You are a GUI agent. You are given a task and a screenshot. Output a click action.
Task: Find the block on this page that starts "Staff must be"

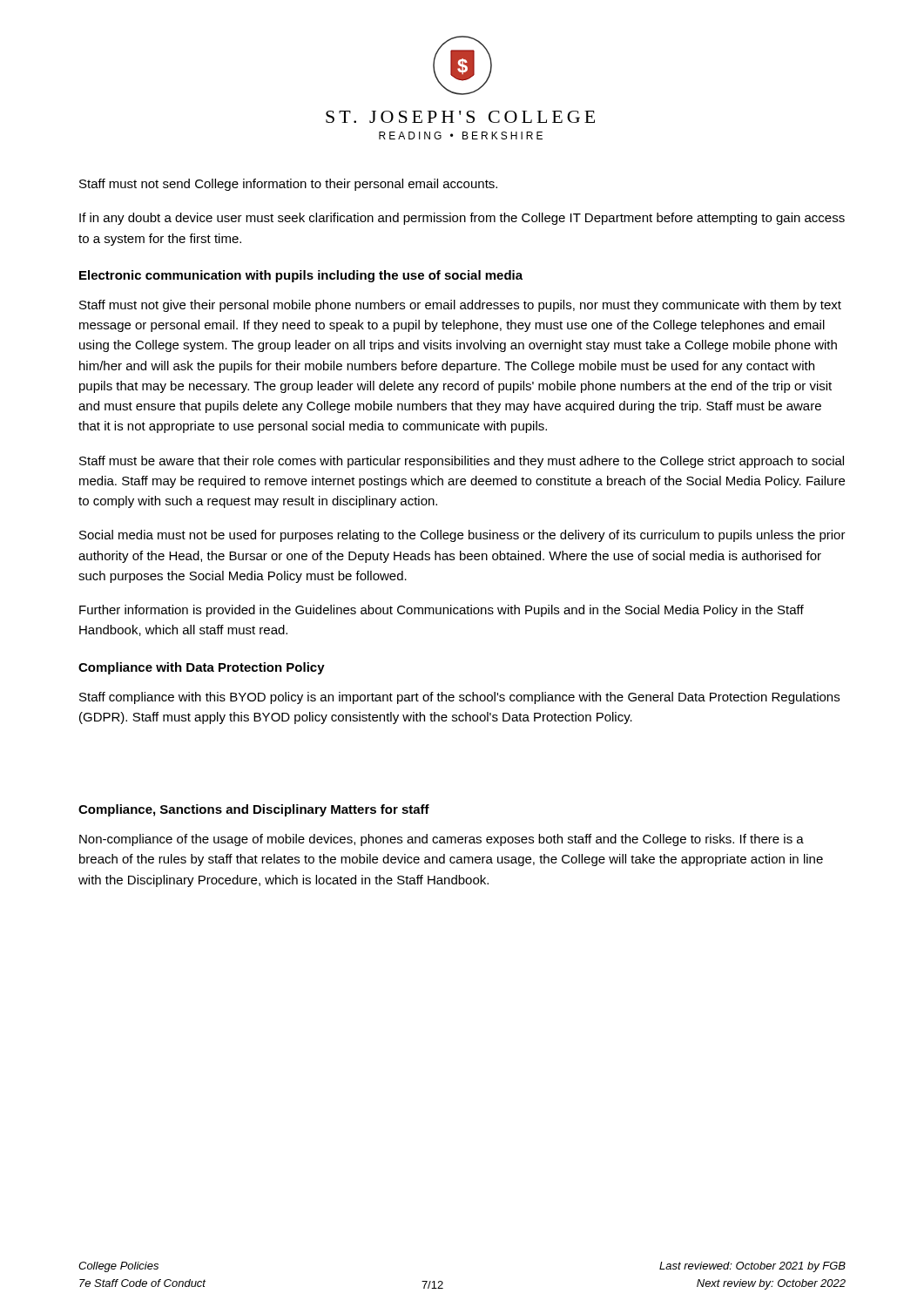coord(462,480)
